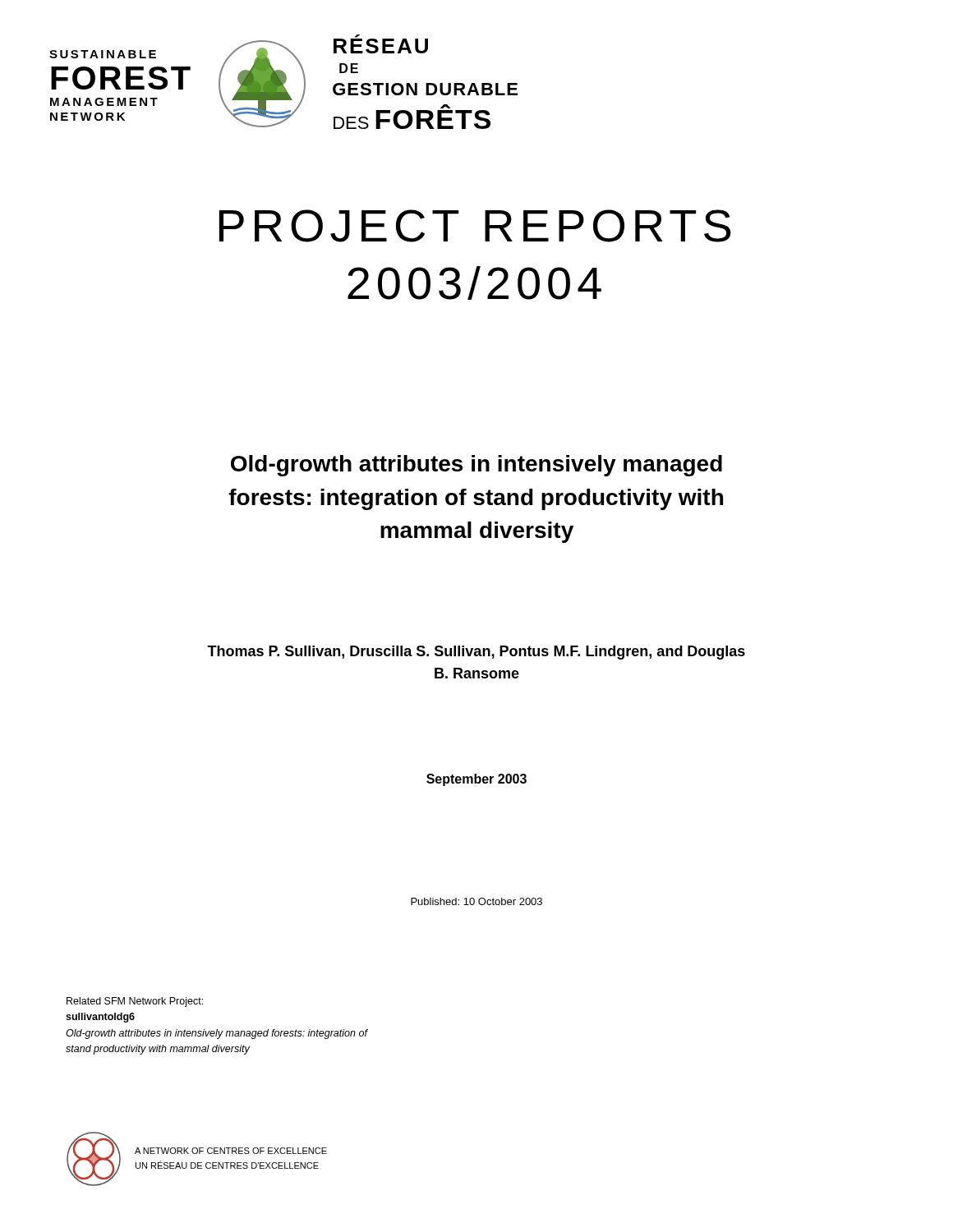Locate the text that reads "Published: 10 October 2003"
The width and height of the screenshot is (953, 1232).
point(476,901)
